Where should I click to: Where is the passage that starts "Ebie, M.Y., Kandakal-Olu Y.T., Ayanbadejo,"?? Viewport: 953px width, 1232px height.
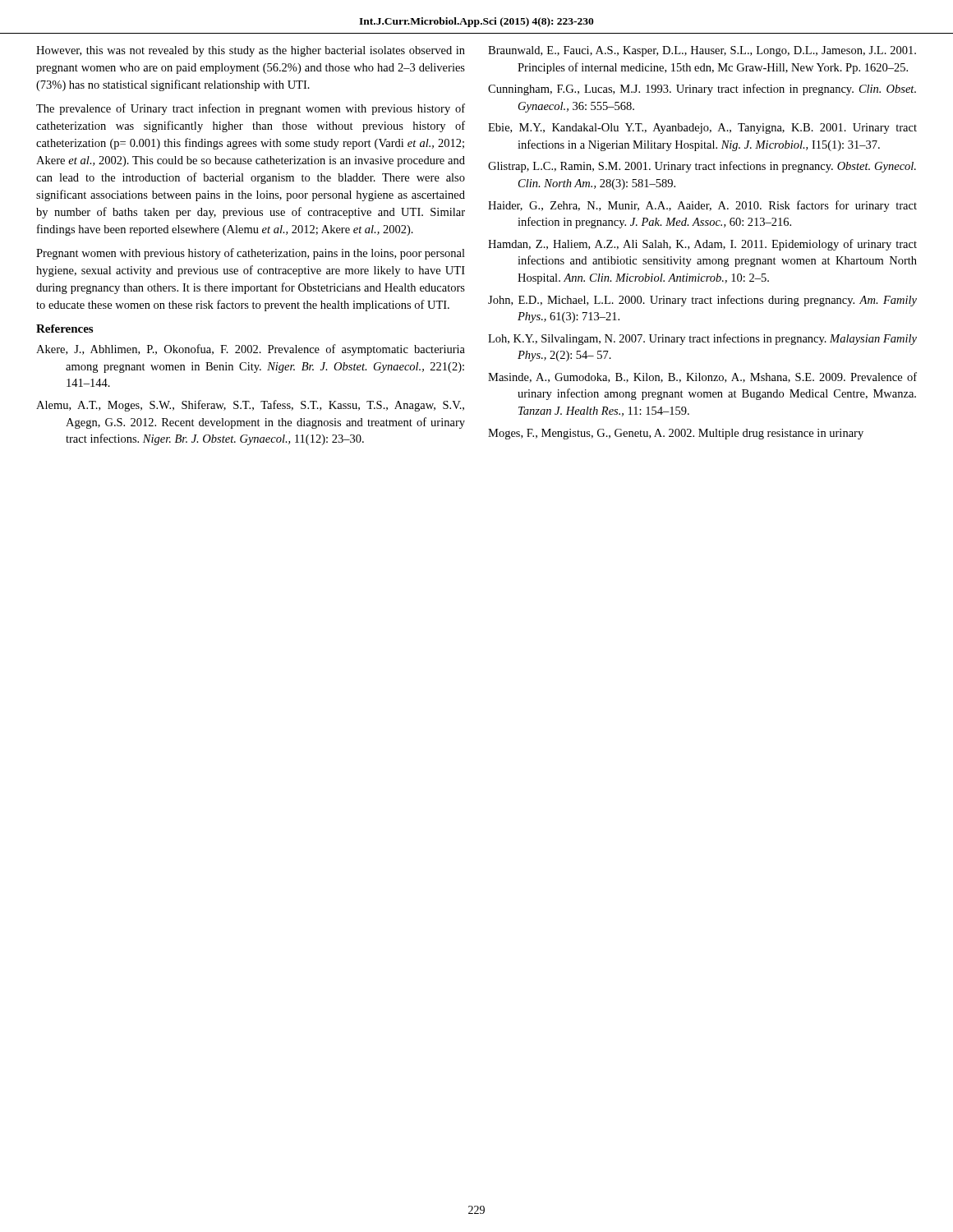pos(702,136)
